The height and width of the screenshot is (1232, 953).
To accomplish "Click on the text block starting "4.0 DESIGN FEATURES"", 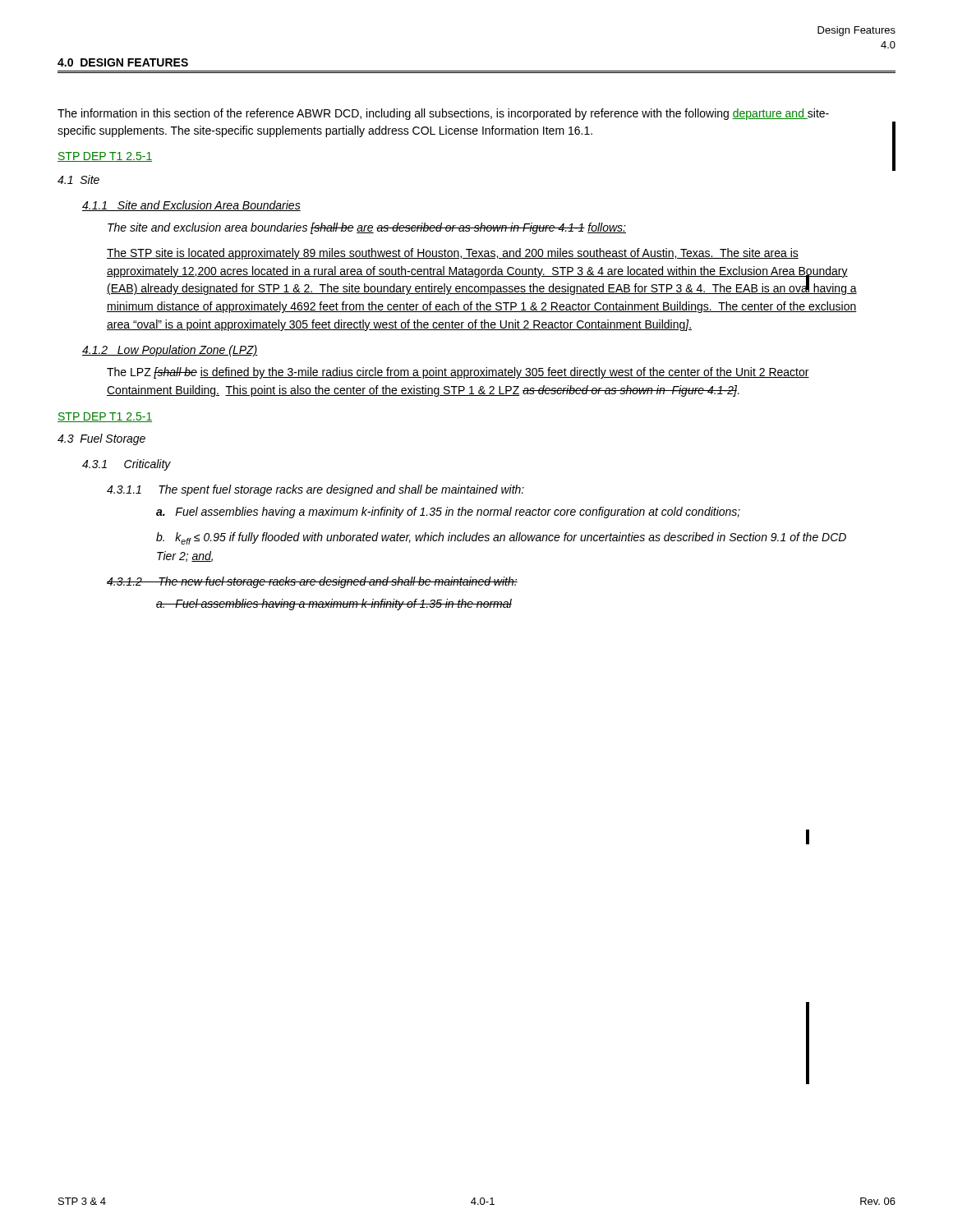I will tap(476, 64).
